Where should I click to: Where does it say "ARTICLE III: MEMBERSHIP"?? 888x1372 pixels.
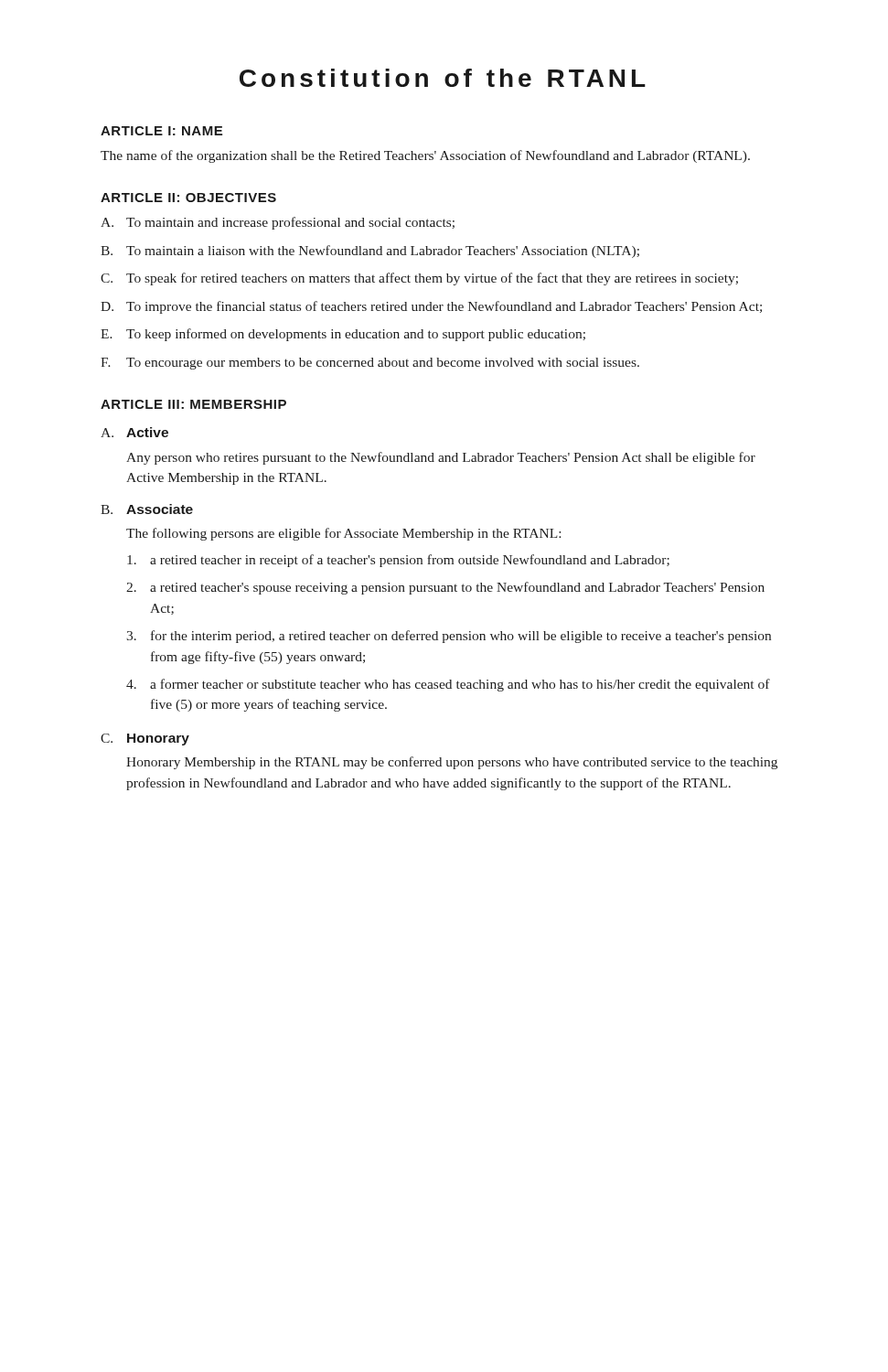click(x=194, y=404)
